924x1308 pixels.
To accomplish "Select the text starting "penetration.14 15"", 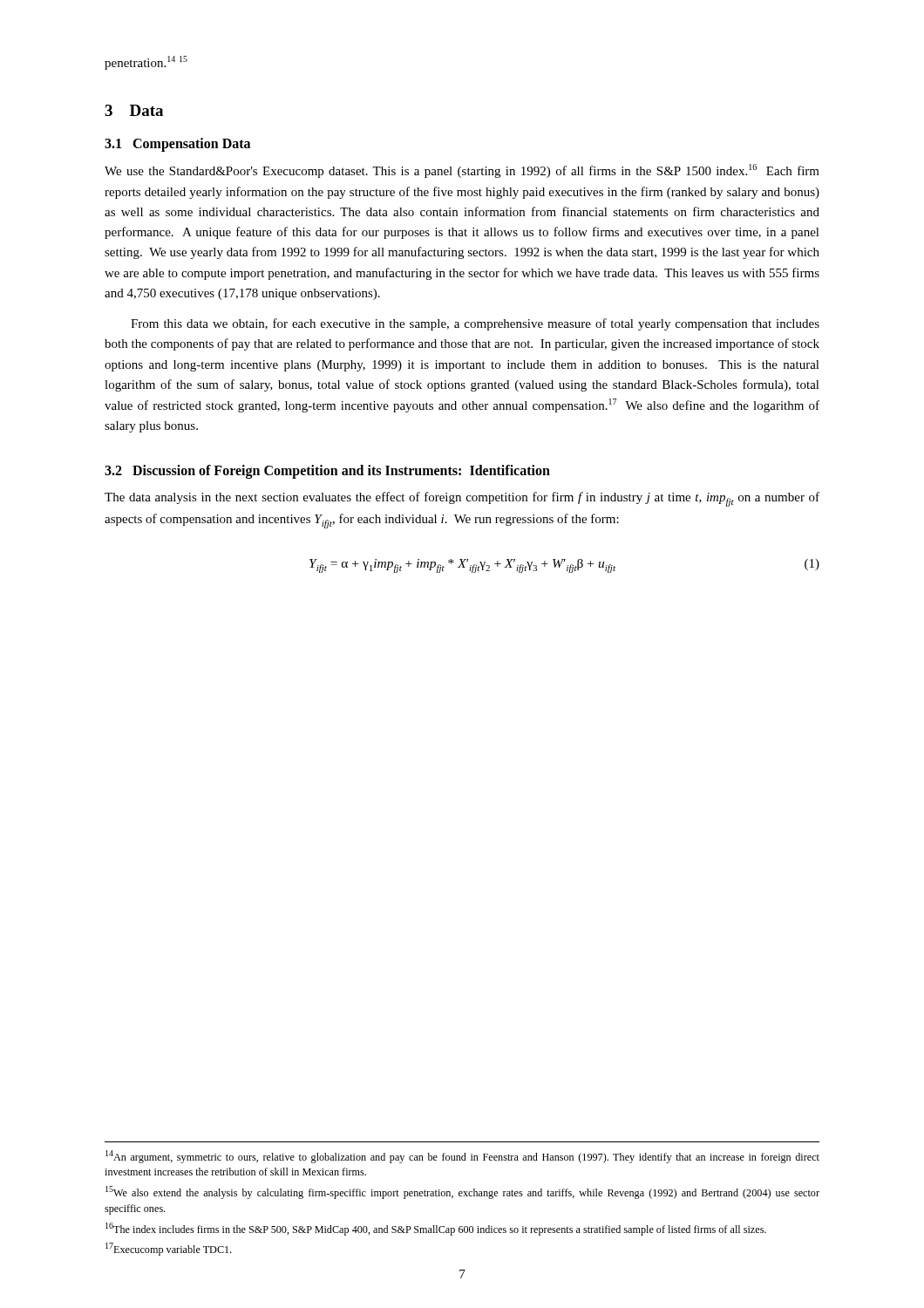I will [x=146, y=62].
